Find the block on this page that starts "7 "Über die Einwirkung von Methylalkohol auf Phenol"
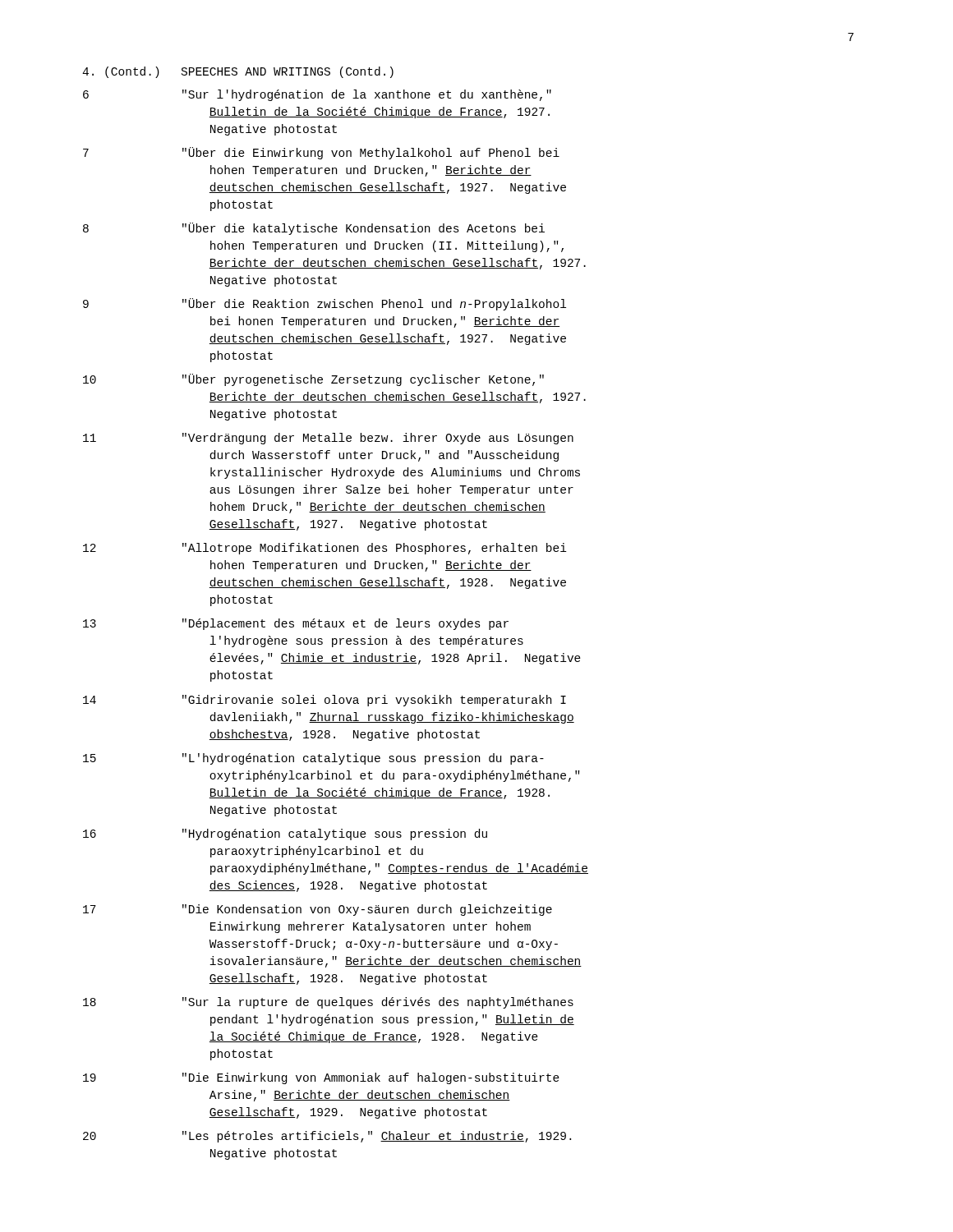Image resolution: width=953 pixels, height=1232 pixels. click(485, 180)
